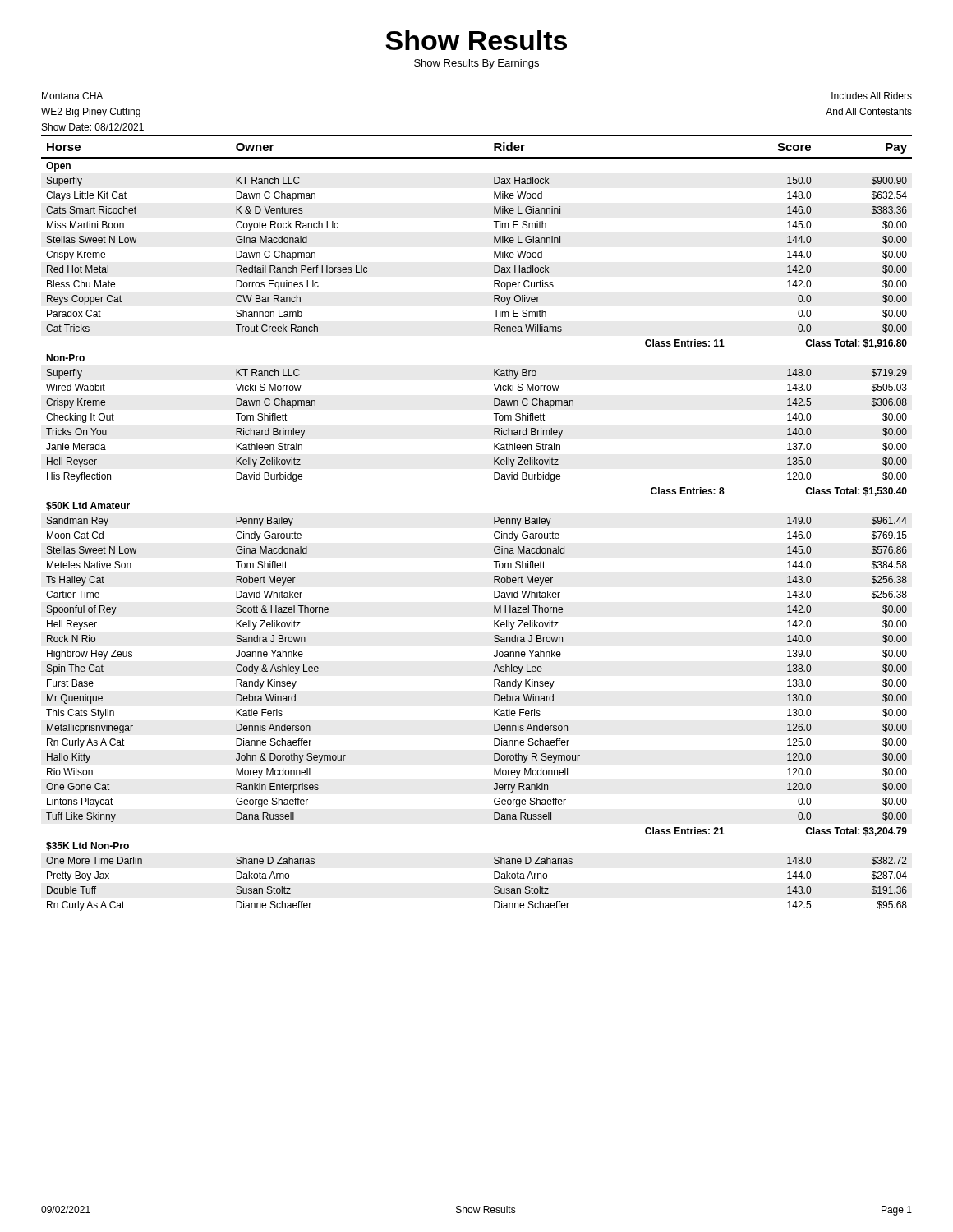Find the table that mentions "Tuff Like Skinny"
Viewport: 953px width, 1232px height.
tap(476, 524)
